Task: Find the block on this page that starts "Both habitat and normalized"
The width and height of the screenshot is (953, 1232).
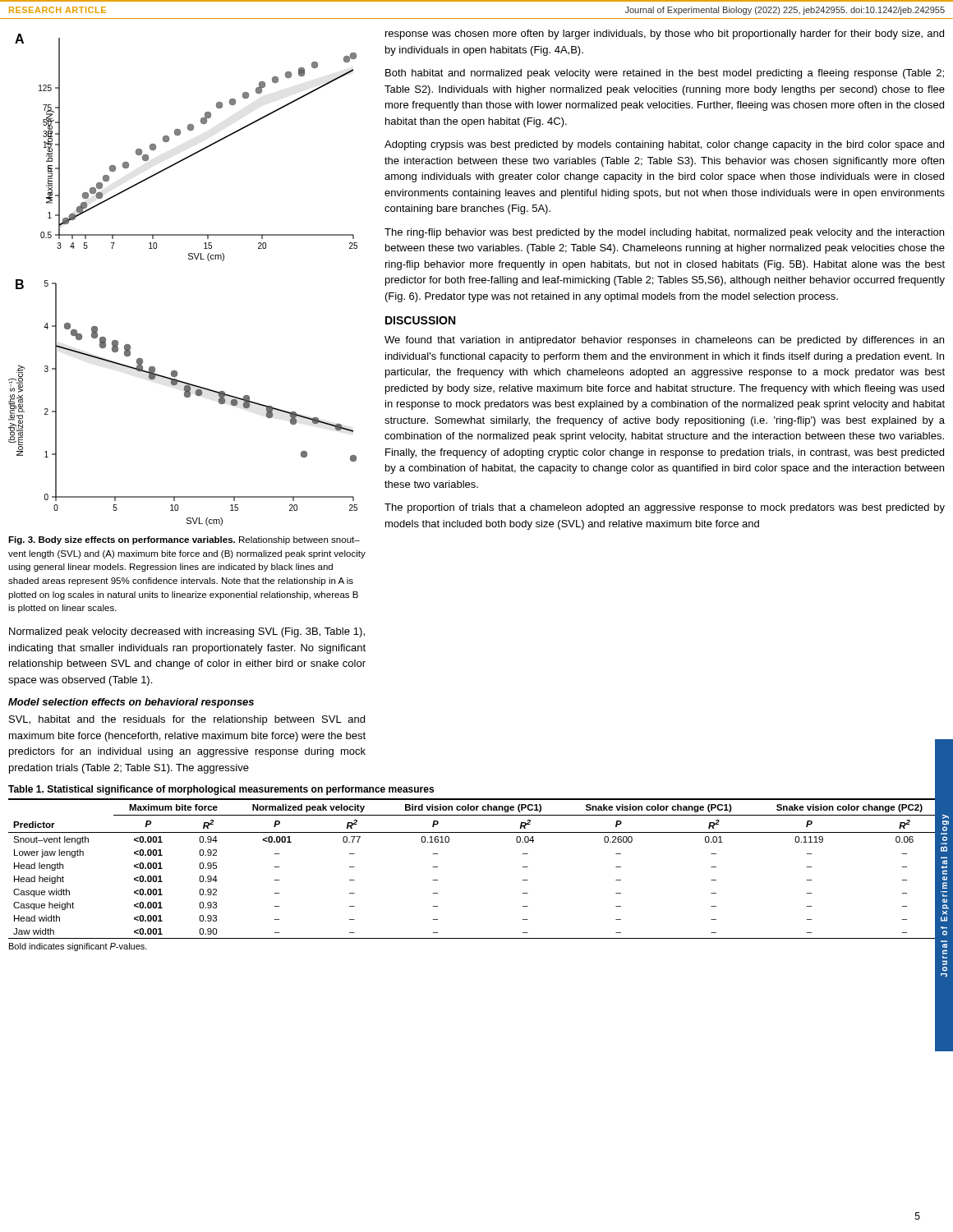Action: point(665,97)
